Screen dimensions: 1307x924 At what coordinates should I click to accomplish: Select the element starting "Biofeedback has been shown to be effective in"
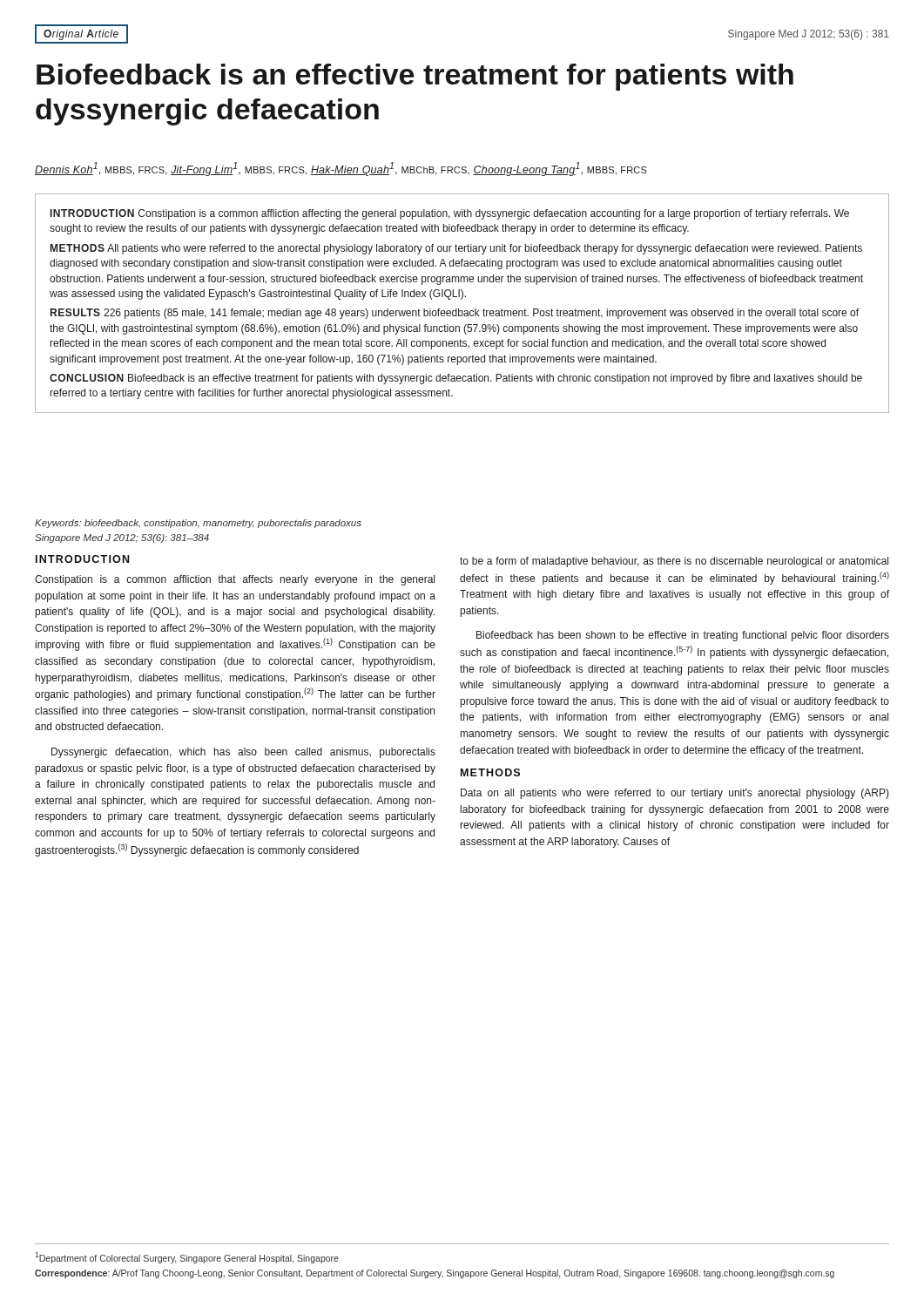click(x=674, y=693)
